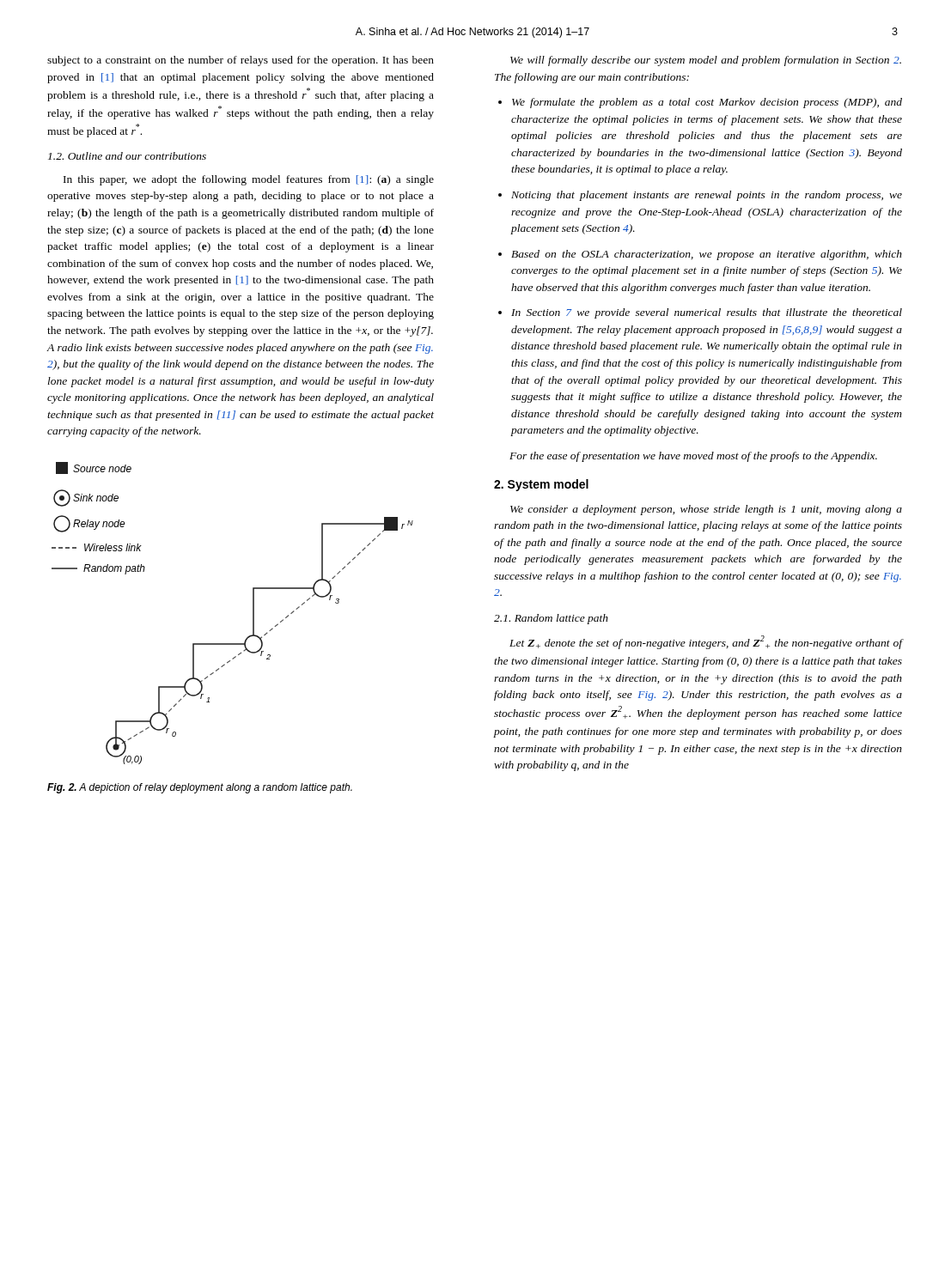945x1288 pixels.
Task: Navigate to the passage starting "In Section 7 we provide several"
Action: (707, 371)
